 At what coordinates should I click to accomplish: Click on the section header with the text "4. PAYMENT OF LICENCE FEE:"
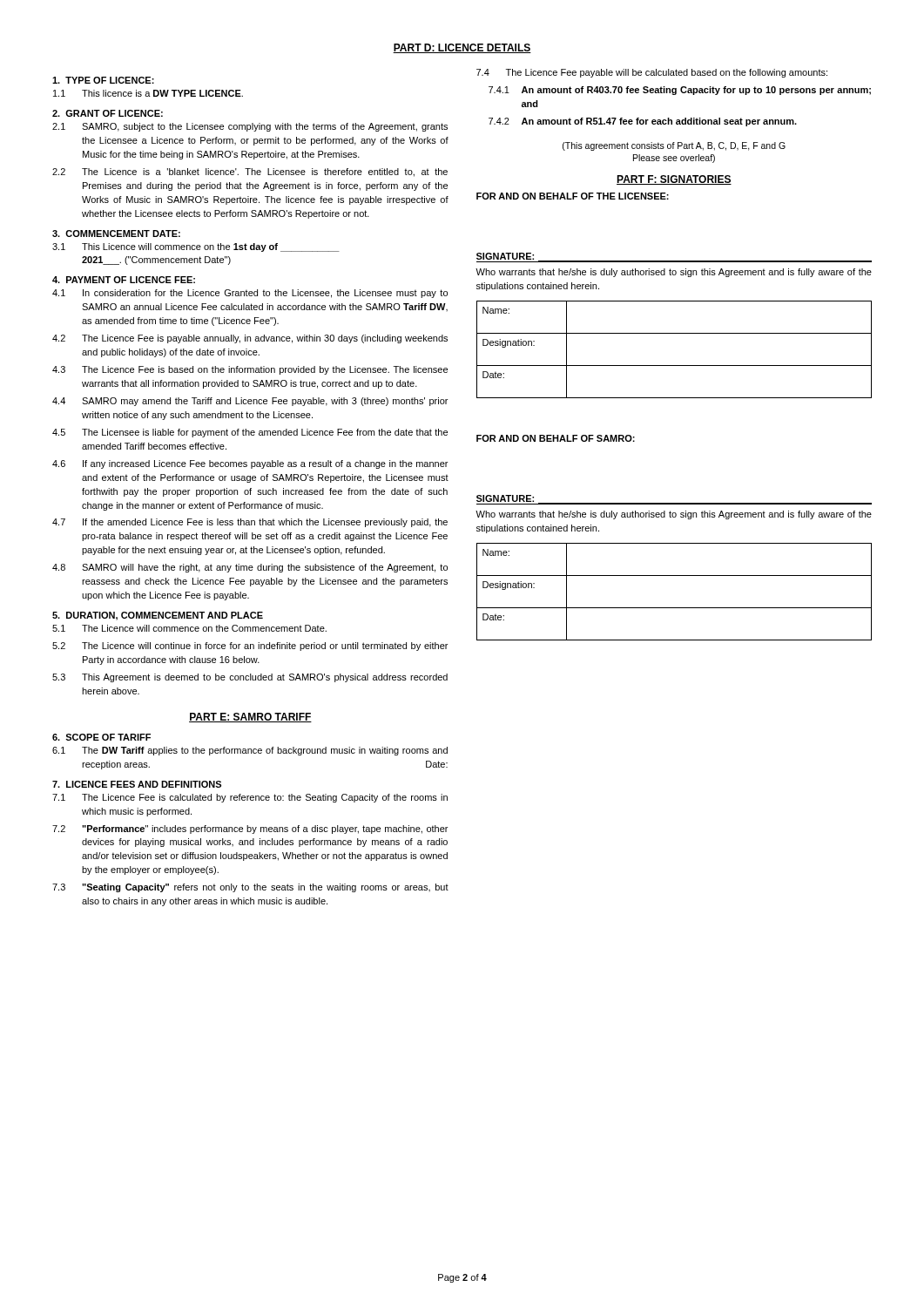click(124, 280)
